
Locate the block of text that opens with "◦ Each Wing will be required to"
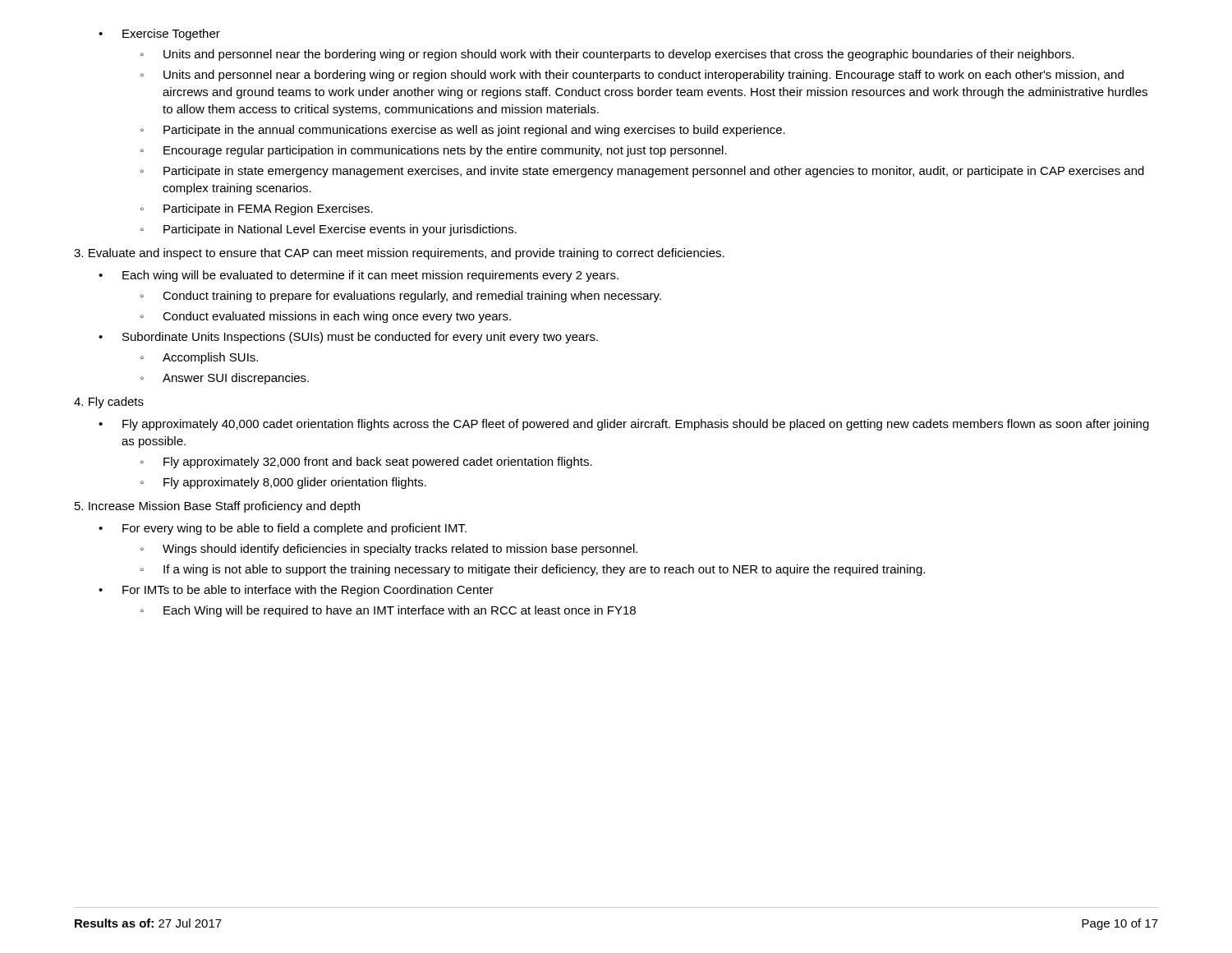(x=388, y=611)
